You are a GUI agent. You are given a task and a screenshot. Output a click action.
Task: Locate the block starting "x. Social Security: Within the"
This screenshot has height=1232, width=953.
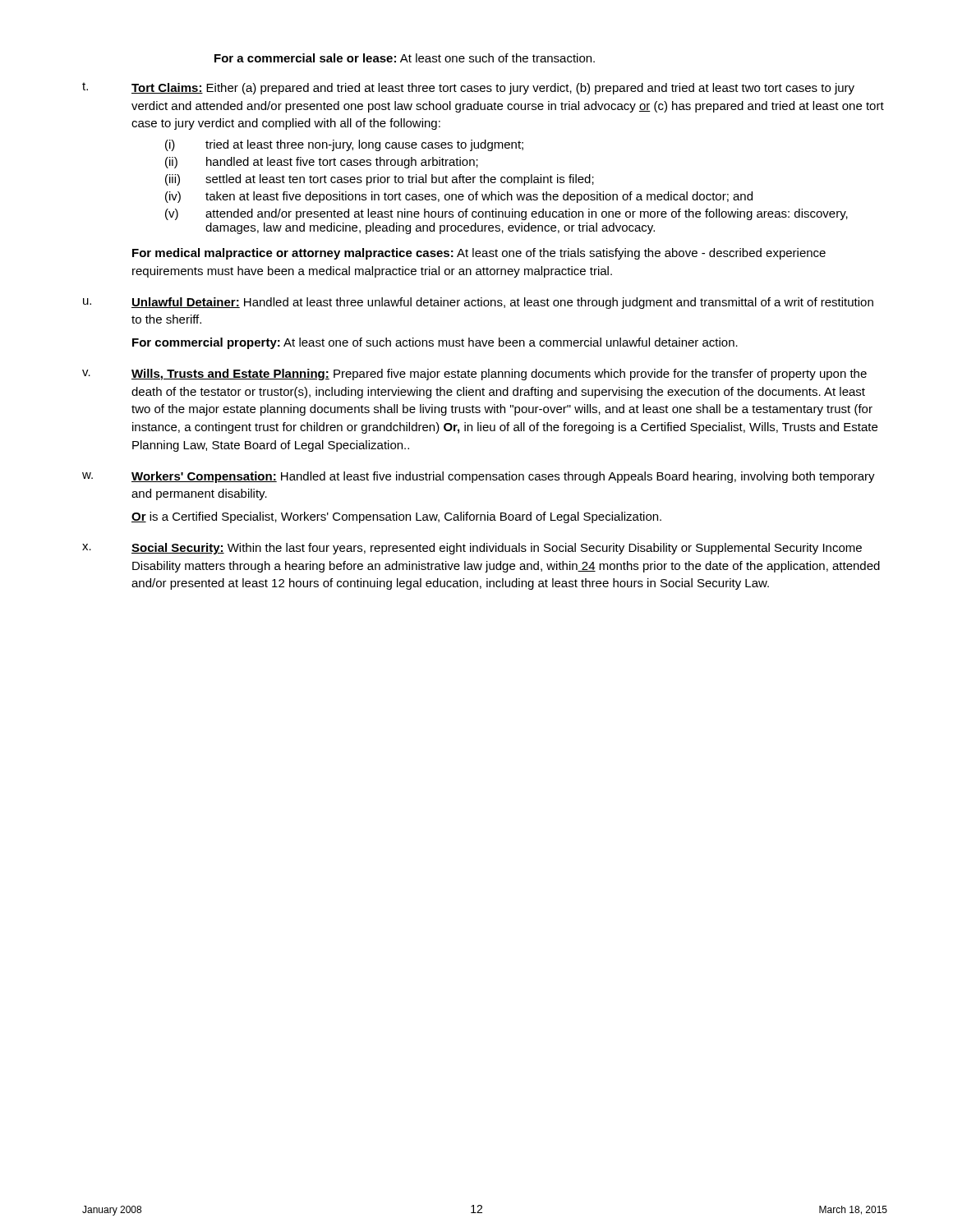pos(485,565)
